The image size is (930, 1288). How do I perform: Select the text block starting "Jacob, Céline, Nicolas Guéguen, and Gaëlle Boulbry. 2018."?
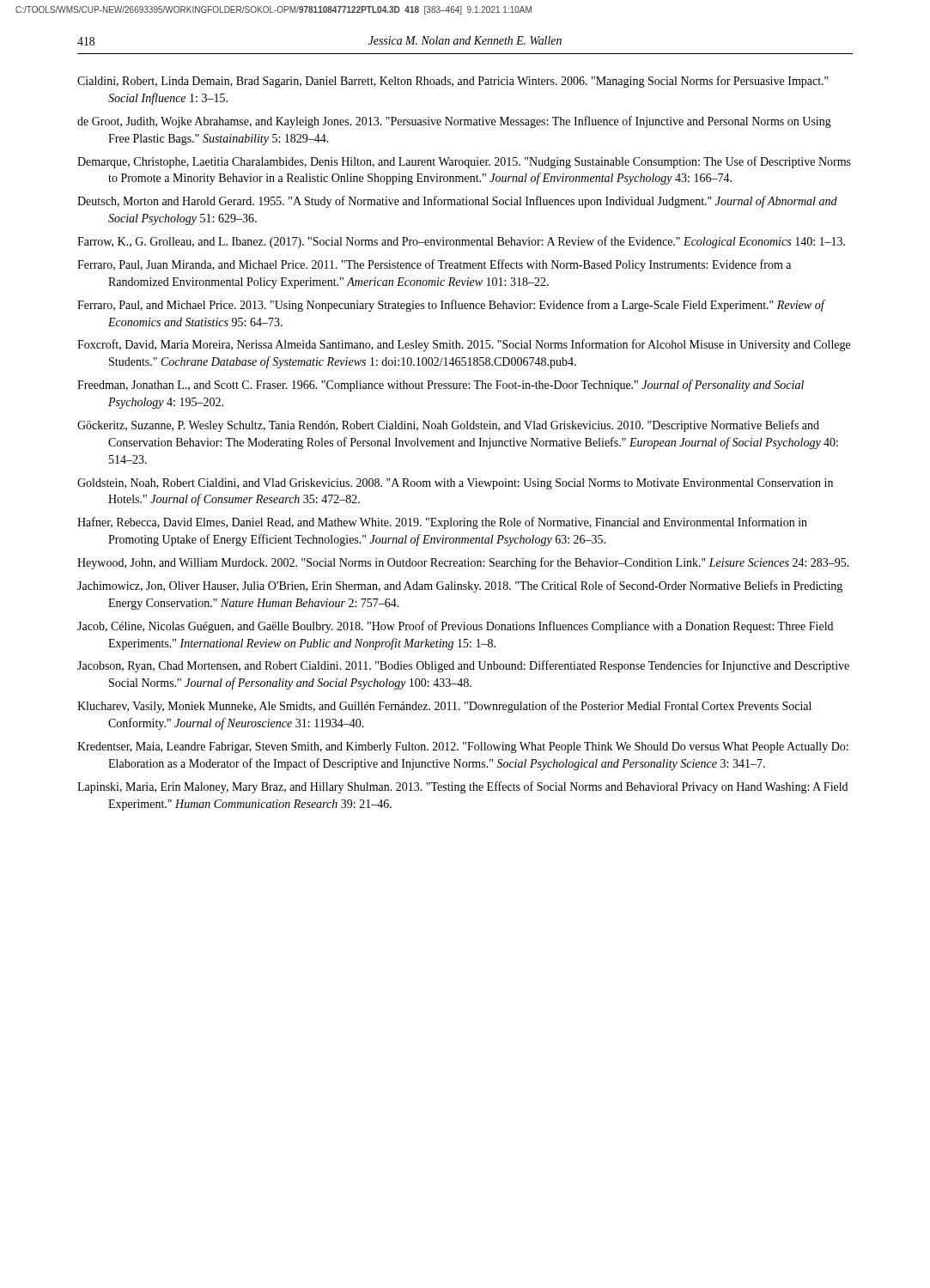[x=455, y=635]
